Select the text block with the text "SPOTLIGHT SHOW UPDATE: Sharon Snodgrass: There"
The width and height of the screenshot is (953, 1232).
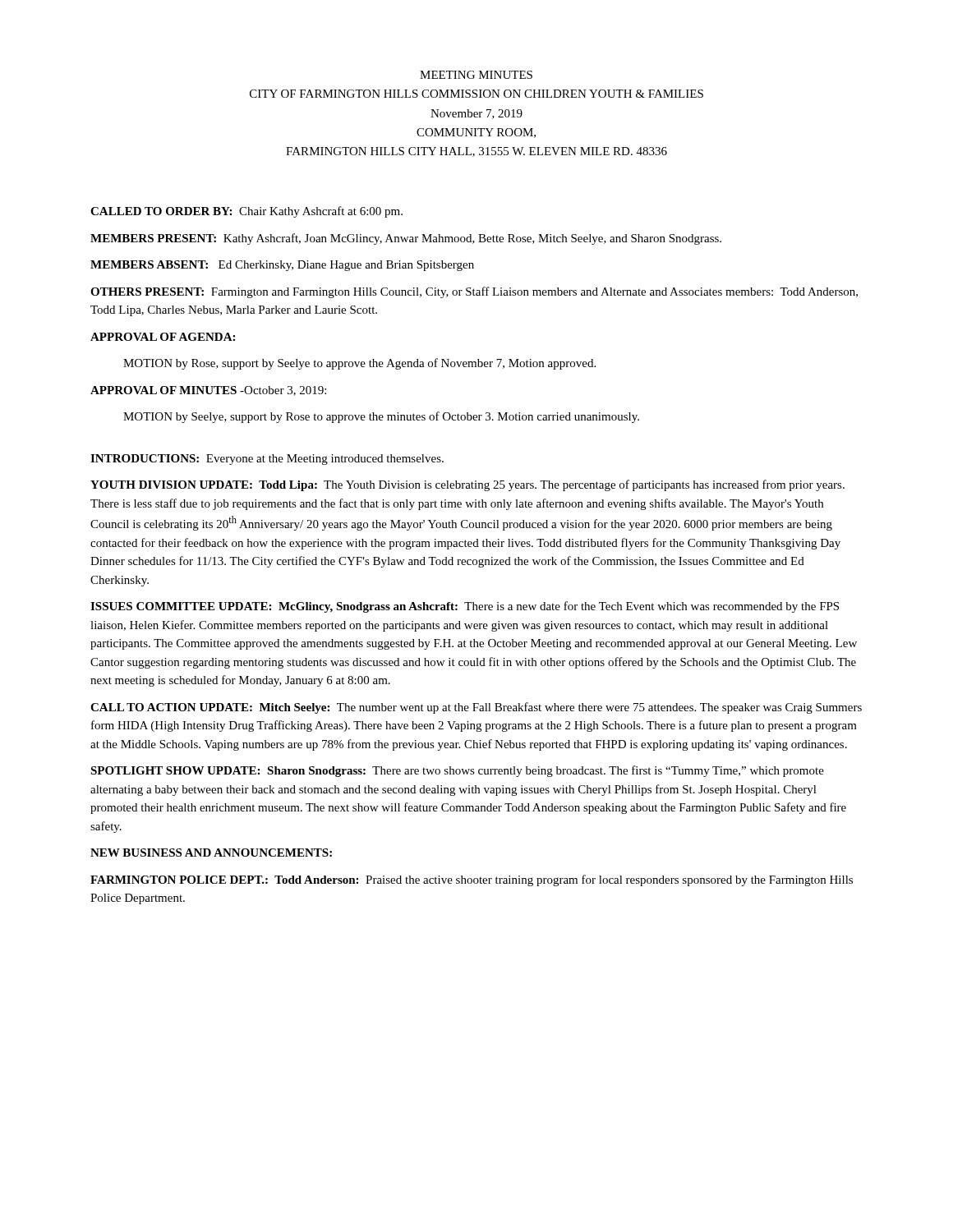coord(468,798)
